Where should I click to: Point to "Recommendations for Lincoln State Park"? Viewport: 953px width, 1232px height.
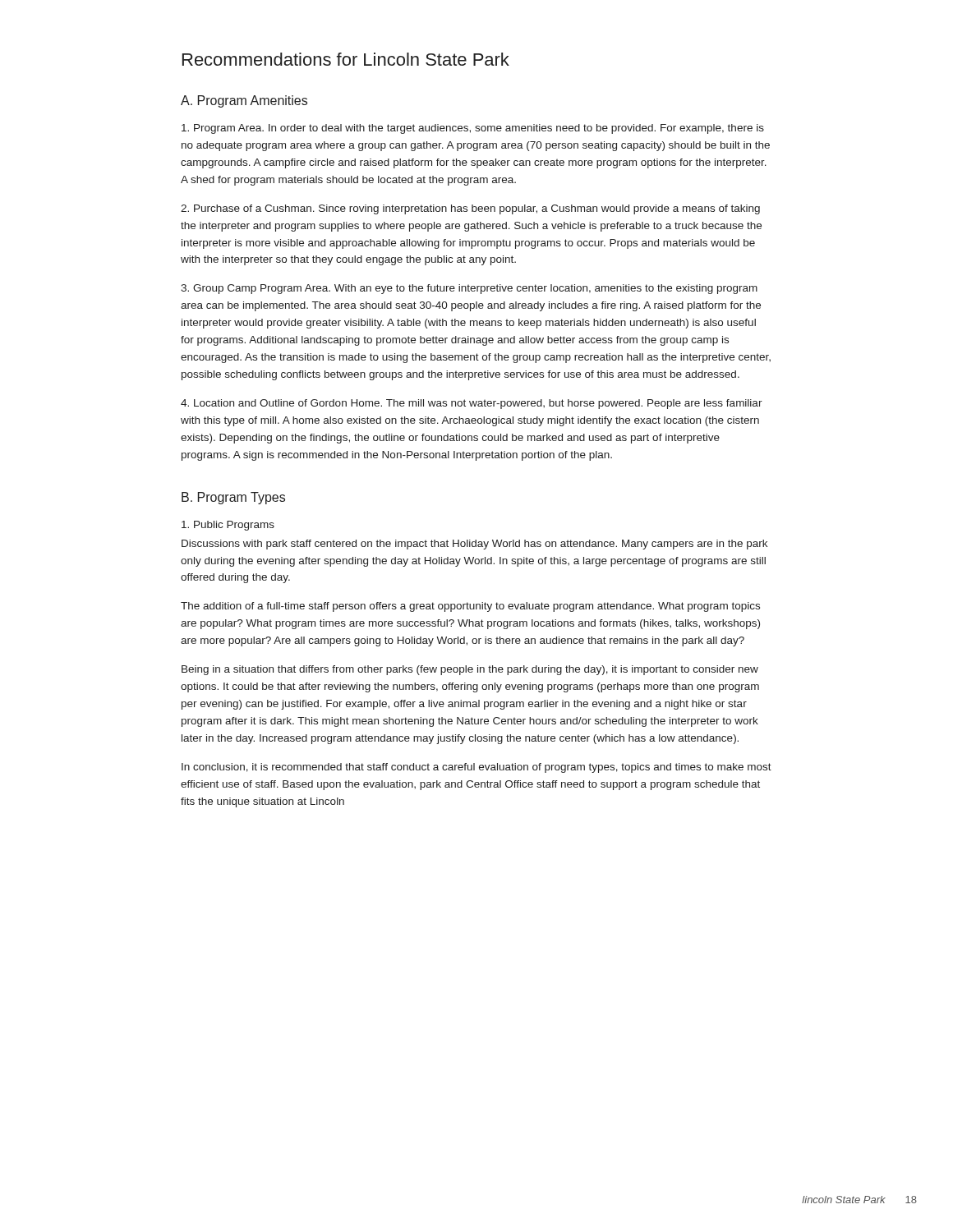tap(345, 60)
